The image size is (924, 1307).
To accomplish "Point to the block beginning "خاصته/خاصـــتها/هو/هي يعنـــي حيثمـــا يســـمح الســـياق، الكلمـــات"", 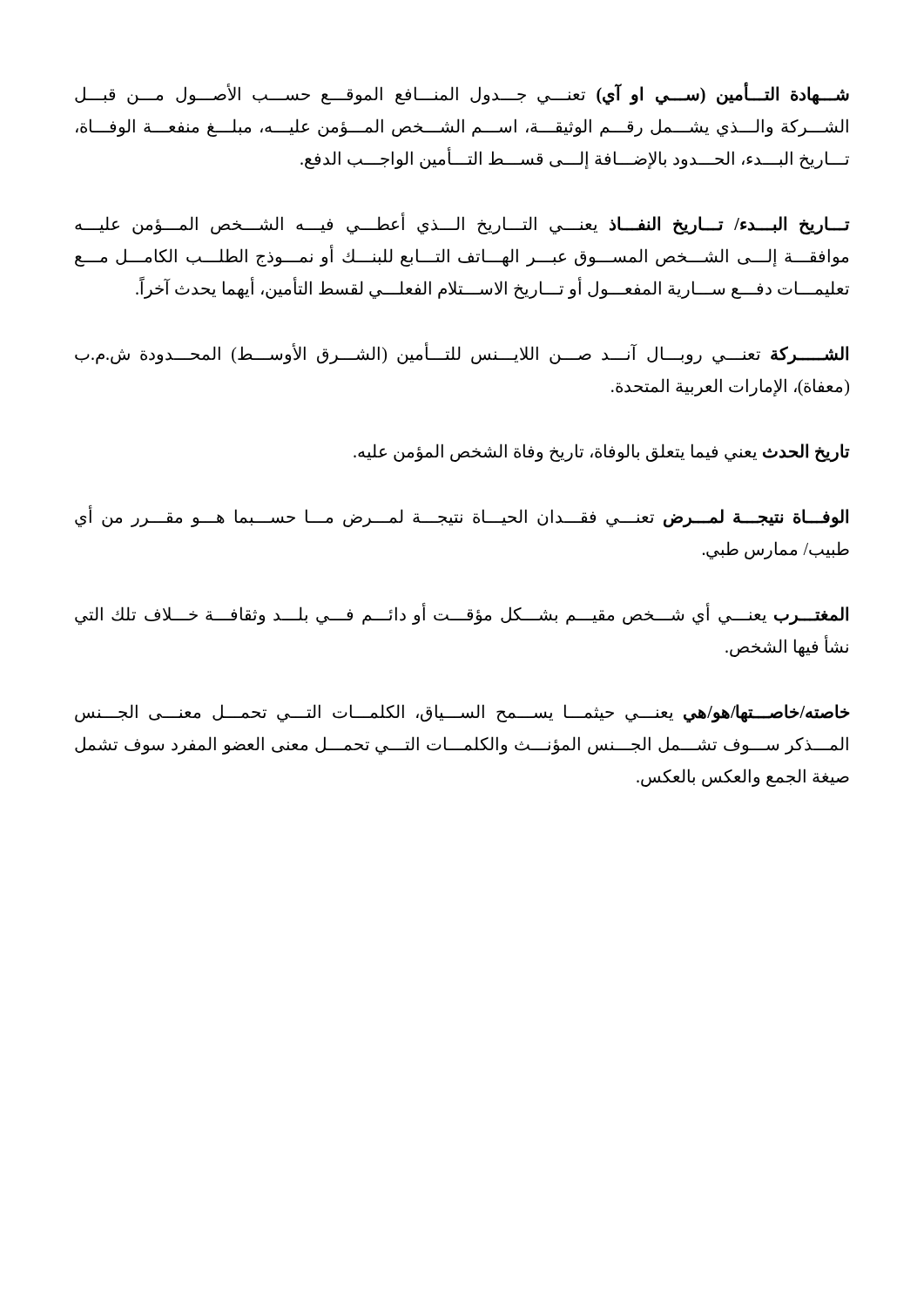I will click(x=462, y=745).
